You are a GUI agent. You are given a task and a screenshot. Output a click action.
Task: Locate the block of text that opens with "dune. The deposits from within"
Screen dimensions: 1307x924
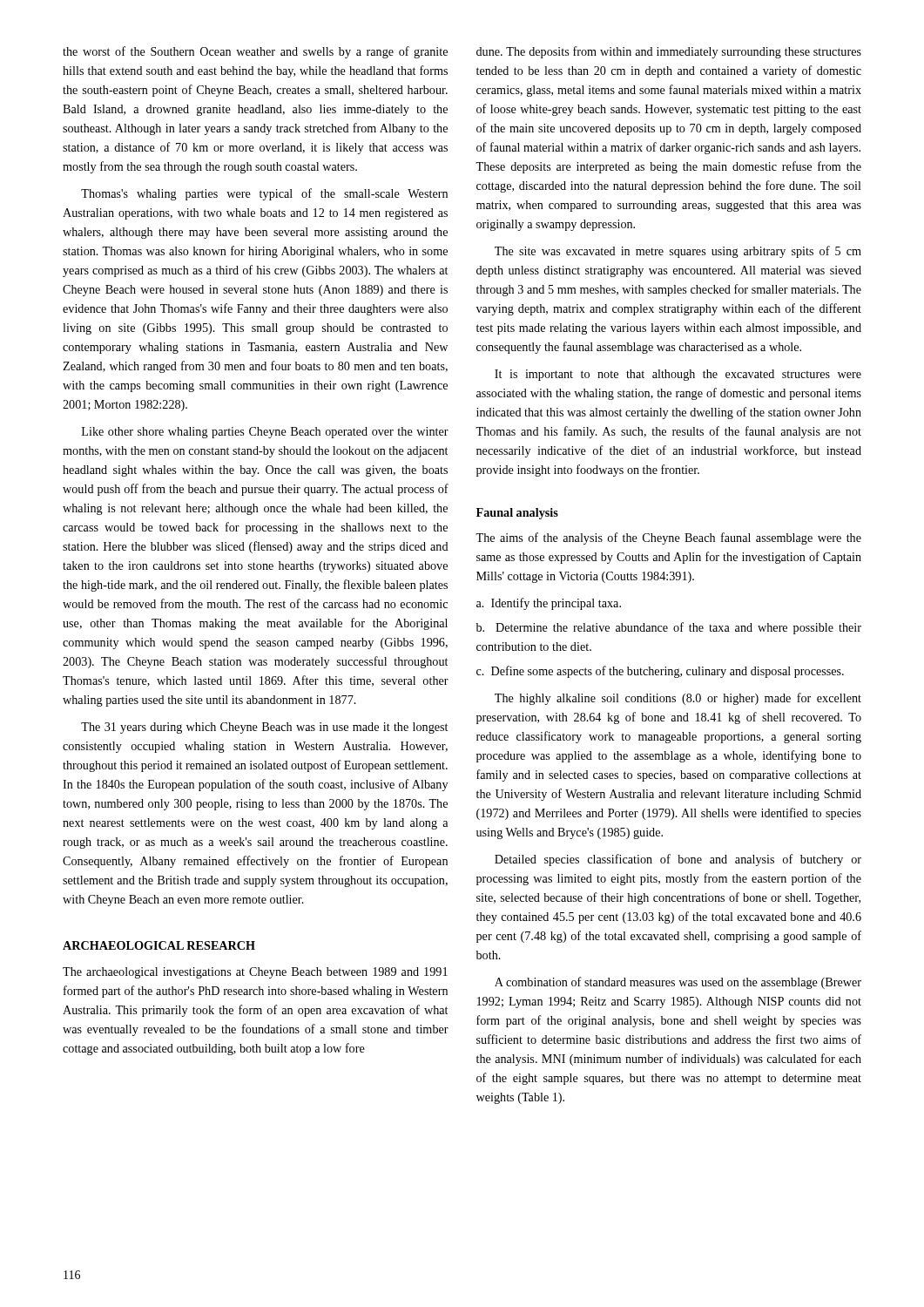tap(669, 138)
